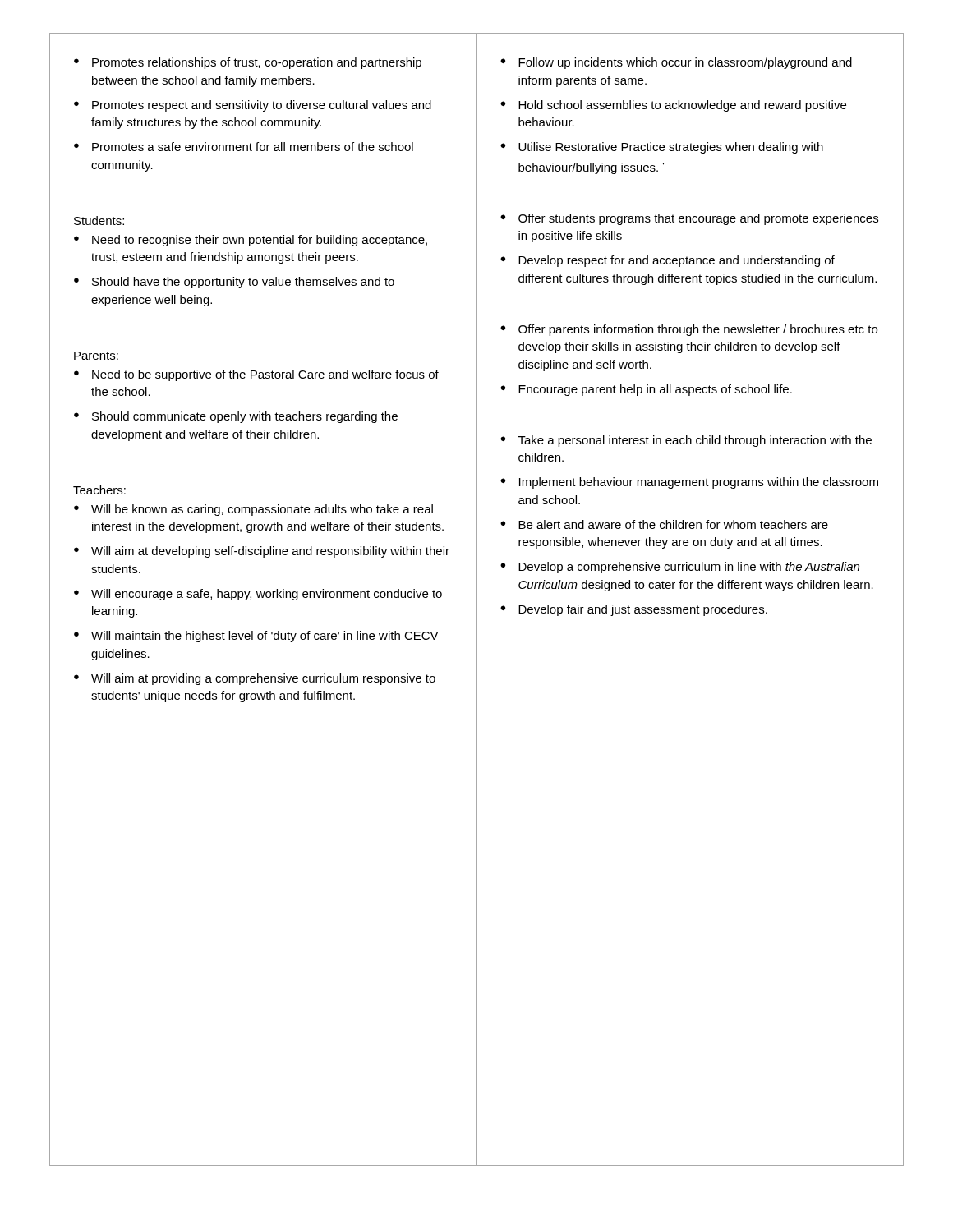Locate the list item that reads "Need to recognise their own potential"

click(263, 248)
